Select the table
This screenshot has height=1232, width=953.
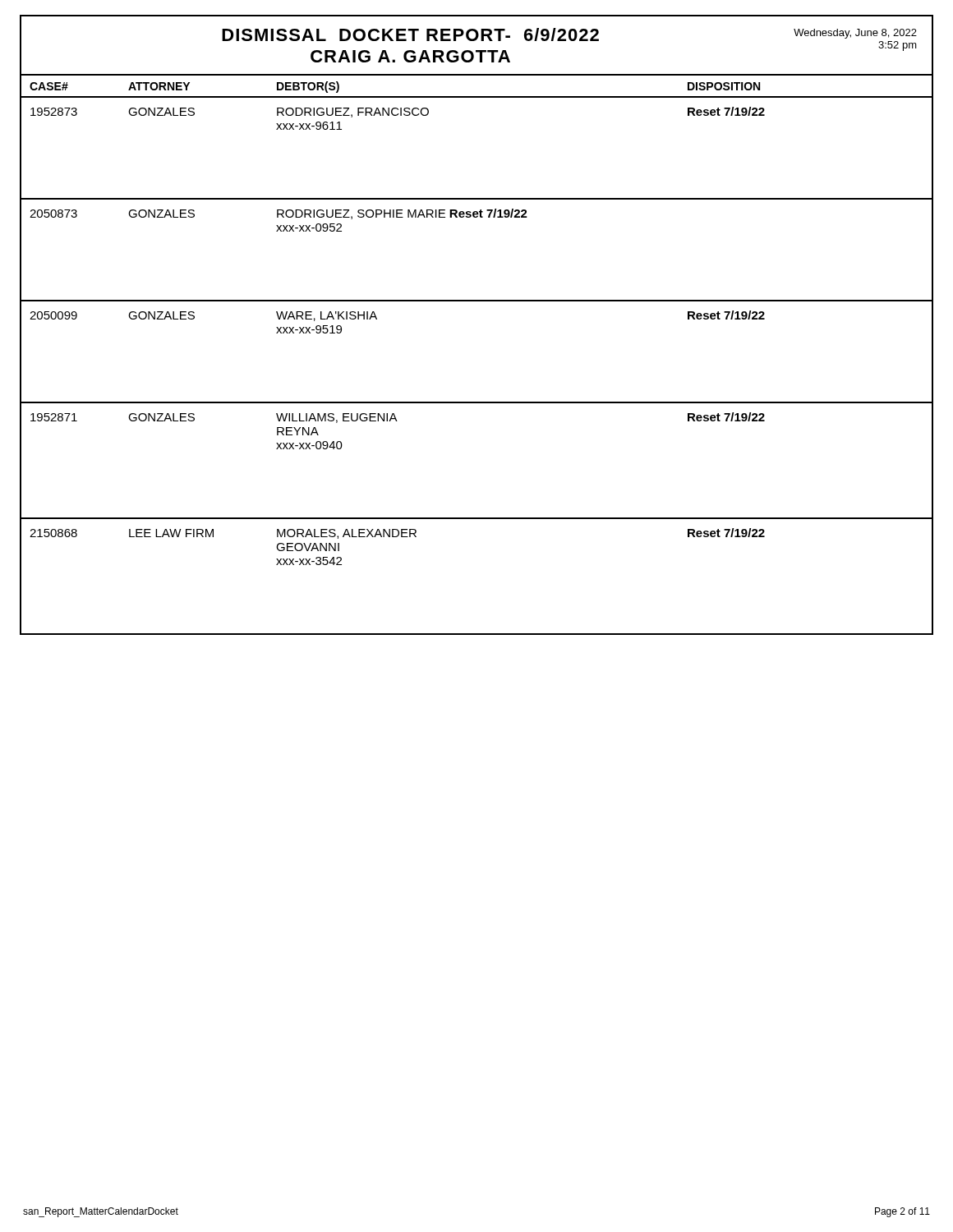click(476, 355)
